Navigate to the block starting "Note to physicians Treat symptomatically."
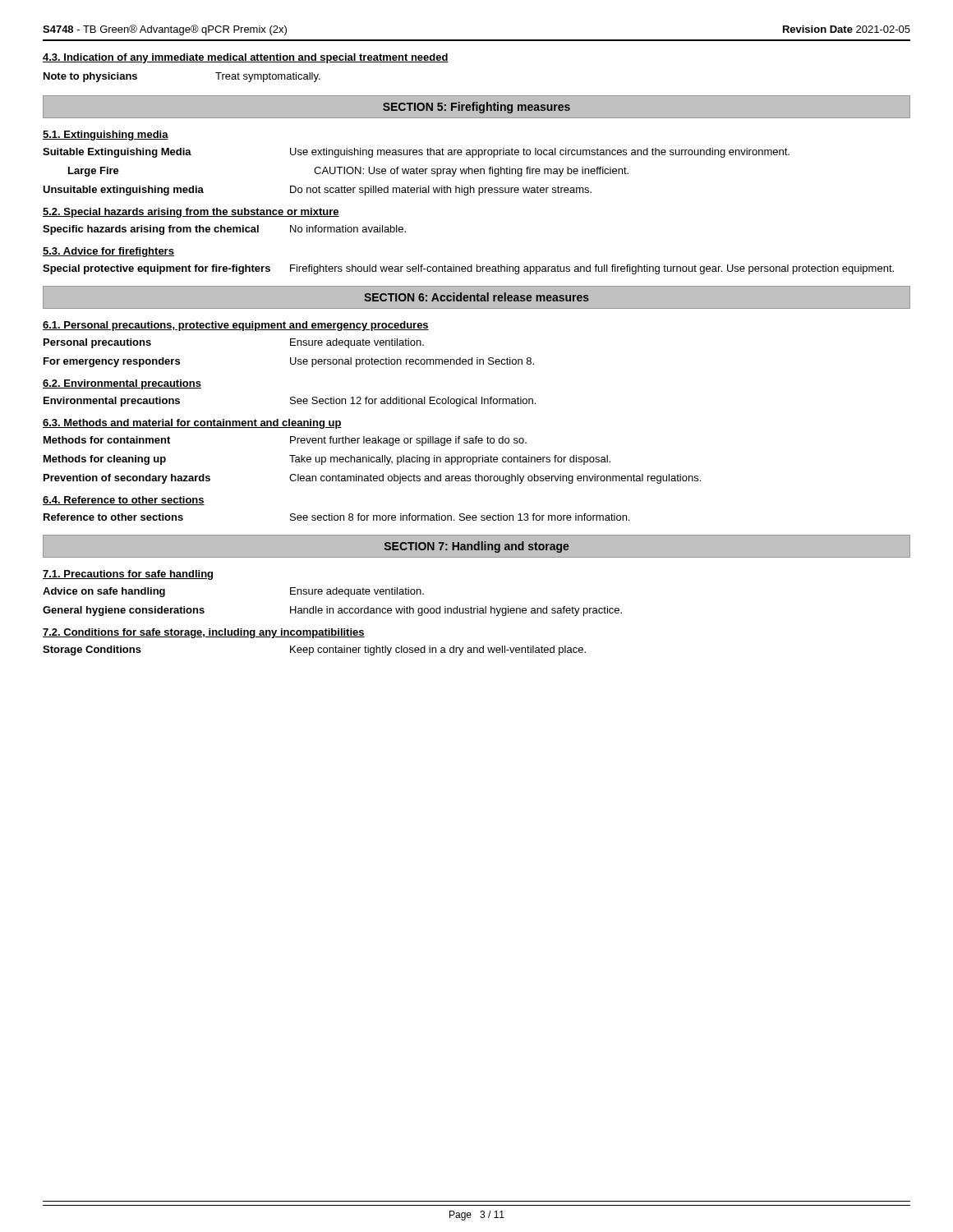Image resolution: width=953 pixels, height=1232 pixels. click(x=85, y=78)
